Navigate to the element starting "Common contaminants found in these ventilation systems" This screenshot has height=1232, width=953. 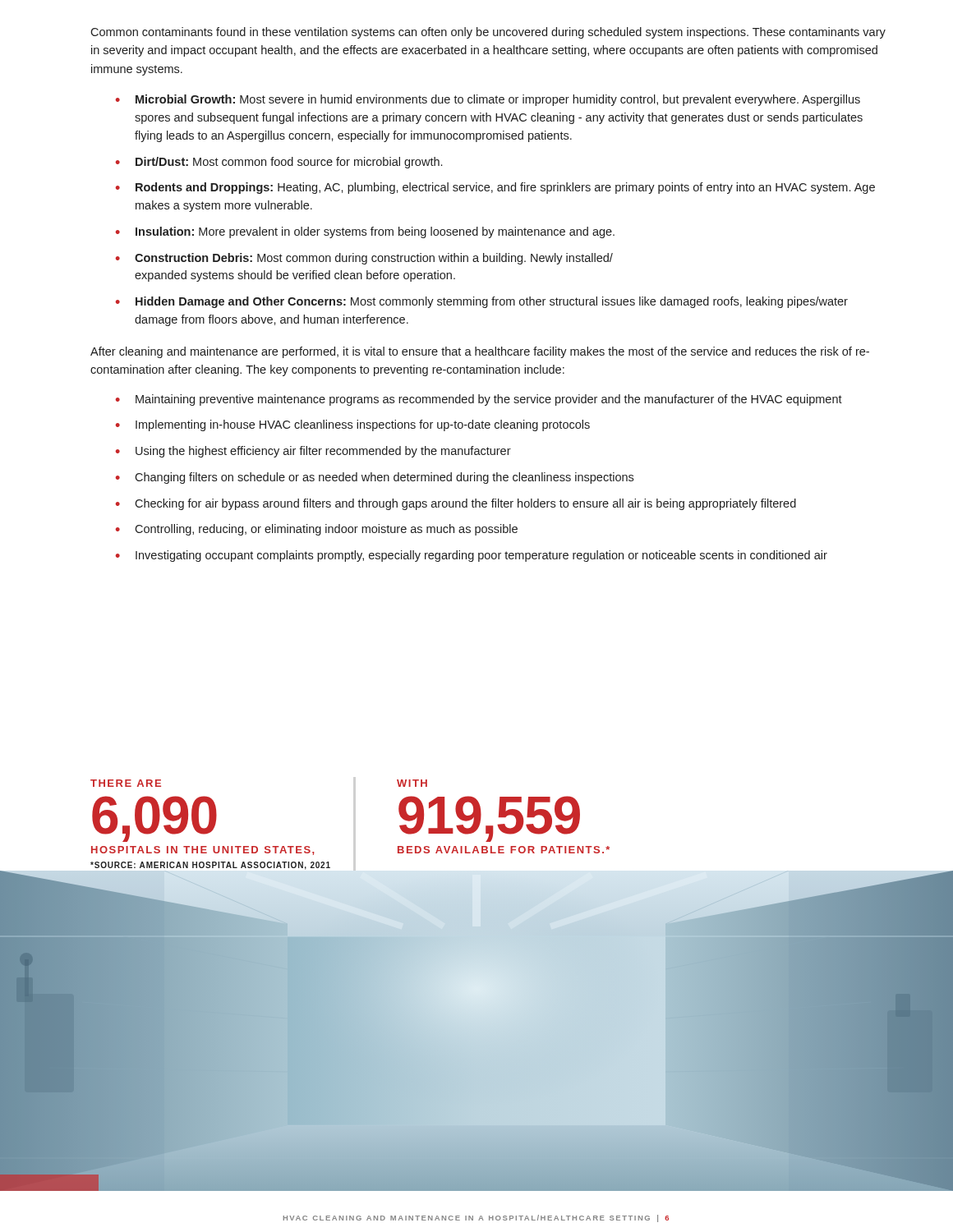(488, 51)
